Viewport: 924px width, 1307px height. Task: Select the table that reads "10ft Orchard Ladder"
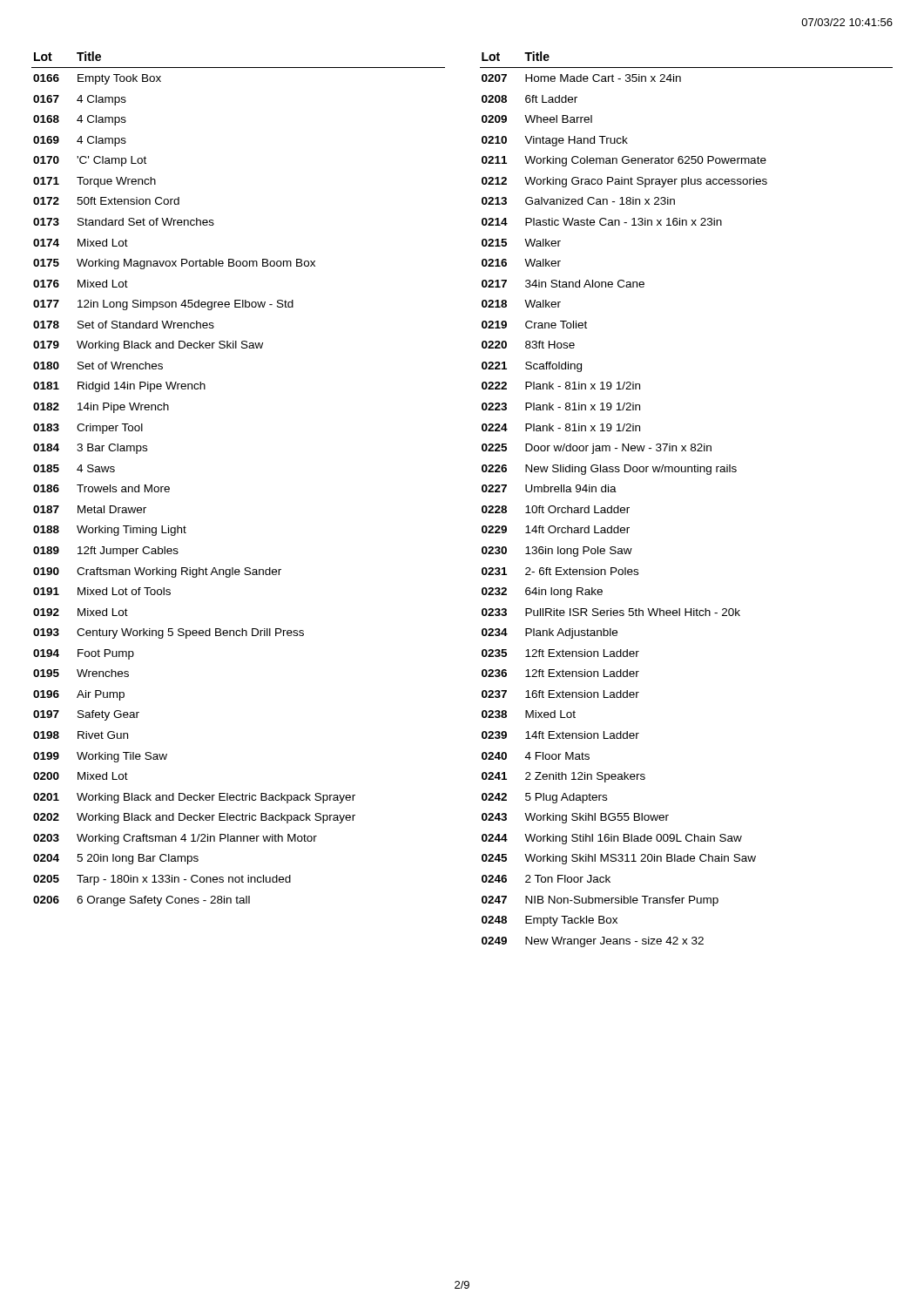[686, 499]
